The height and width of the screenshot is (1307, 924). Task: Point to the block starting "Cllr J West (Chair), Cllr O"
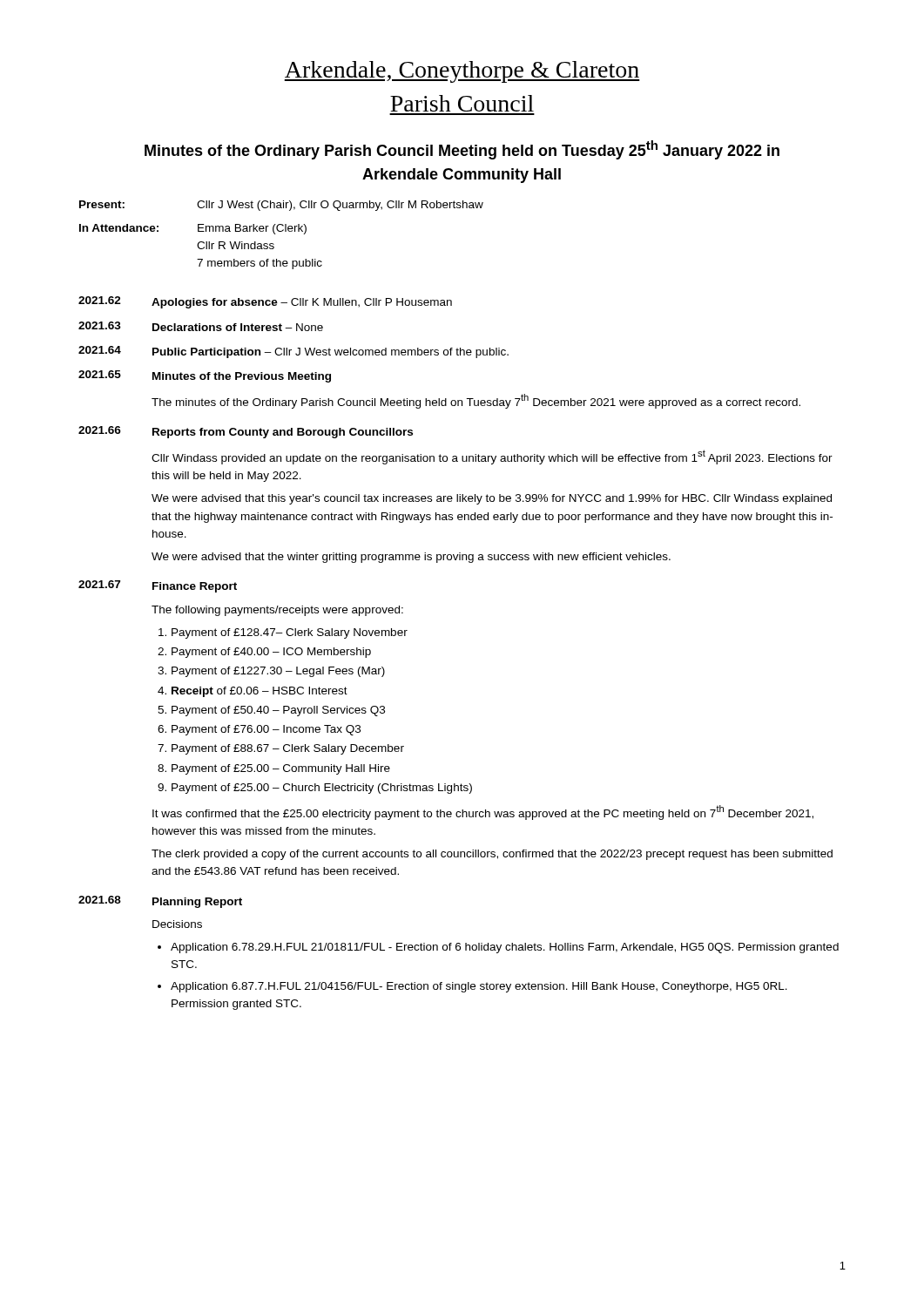click(340, 205)
